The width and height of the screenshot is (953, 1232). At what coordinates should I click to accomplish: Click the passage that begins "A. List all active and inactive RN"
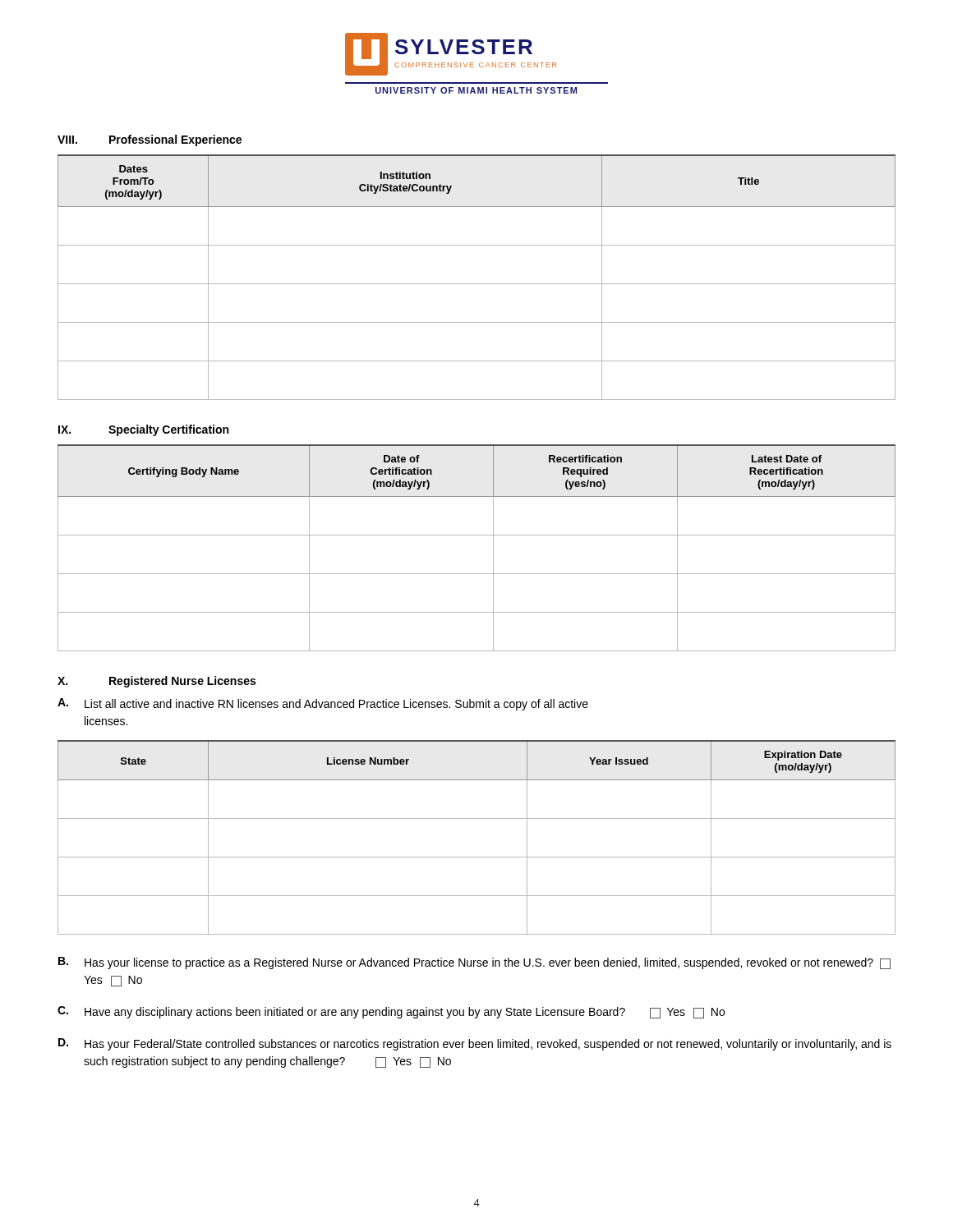(x=323, y=713)
